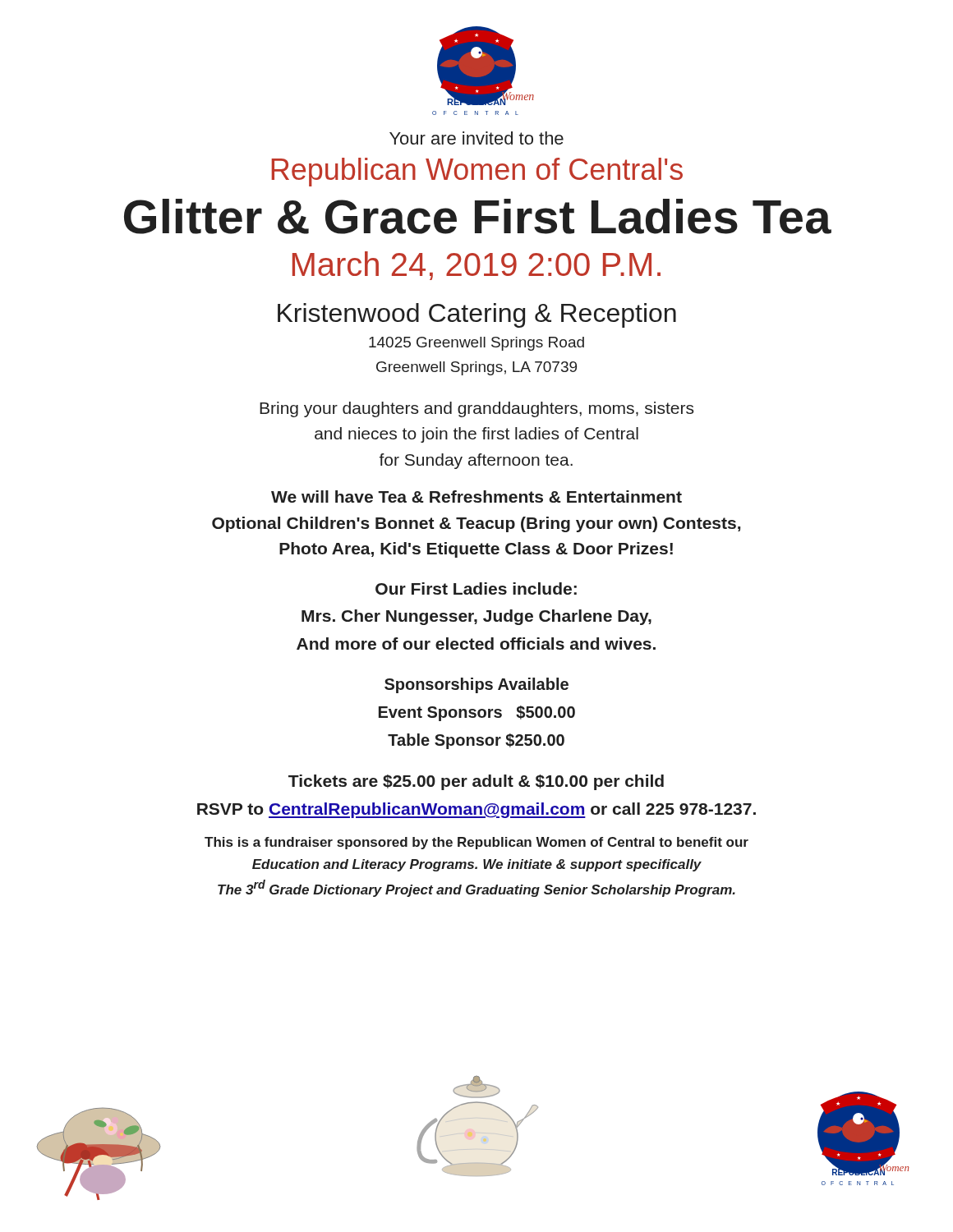953x1232 pixels.
Task: Point to the block beginning "Our First Ladies include: Mrs. Cher Nungesser, Judge"
Action: click(476, 616)
